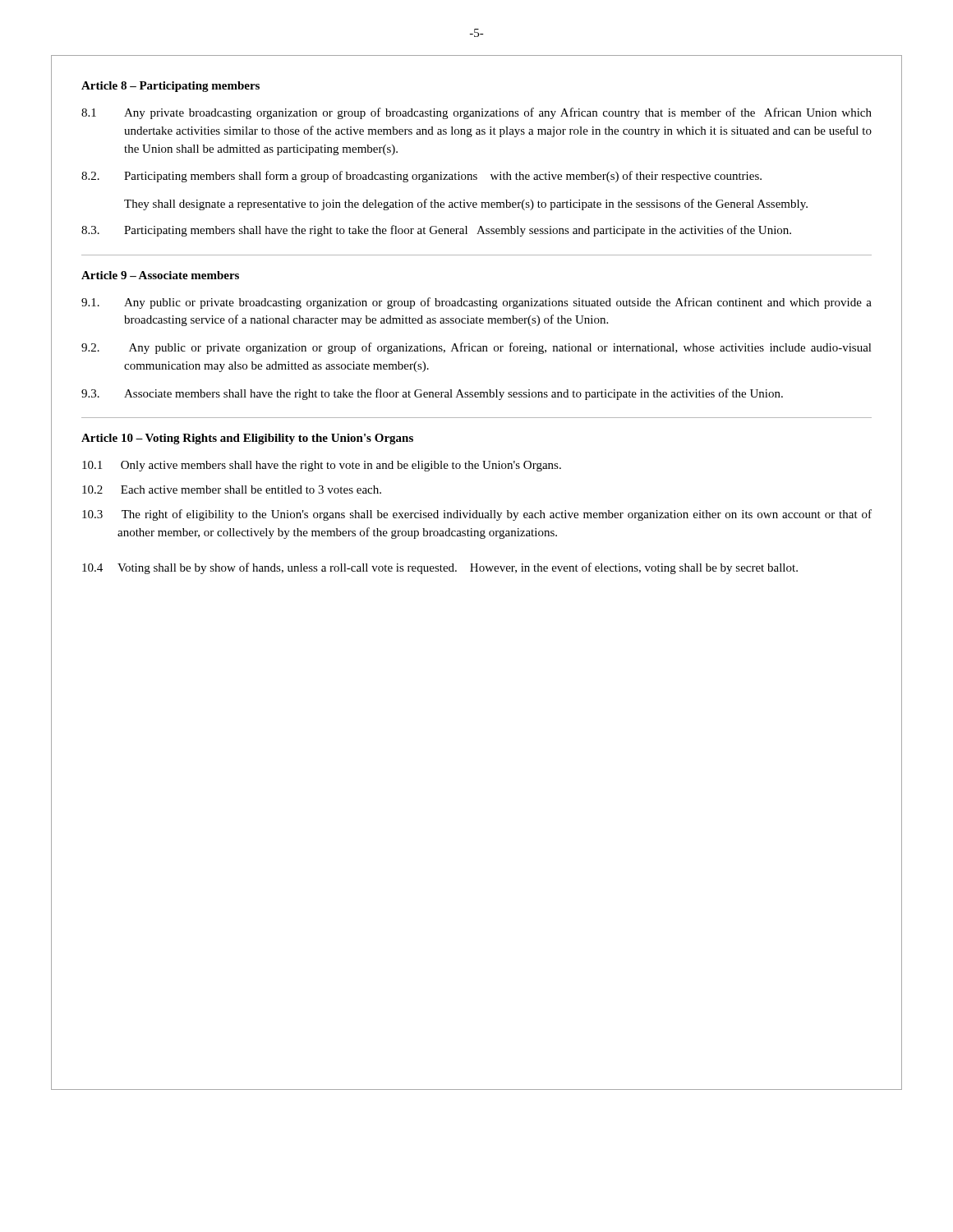Click on the passage starting "8.2. Participating members shall"
The height and width of the screenshot is (1232, 953).
click(x=476, y=177)
